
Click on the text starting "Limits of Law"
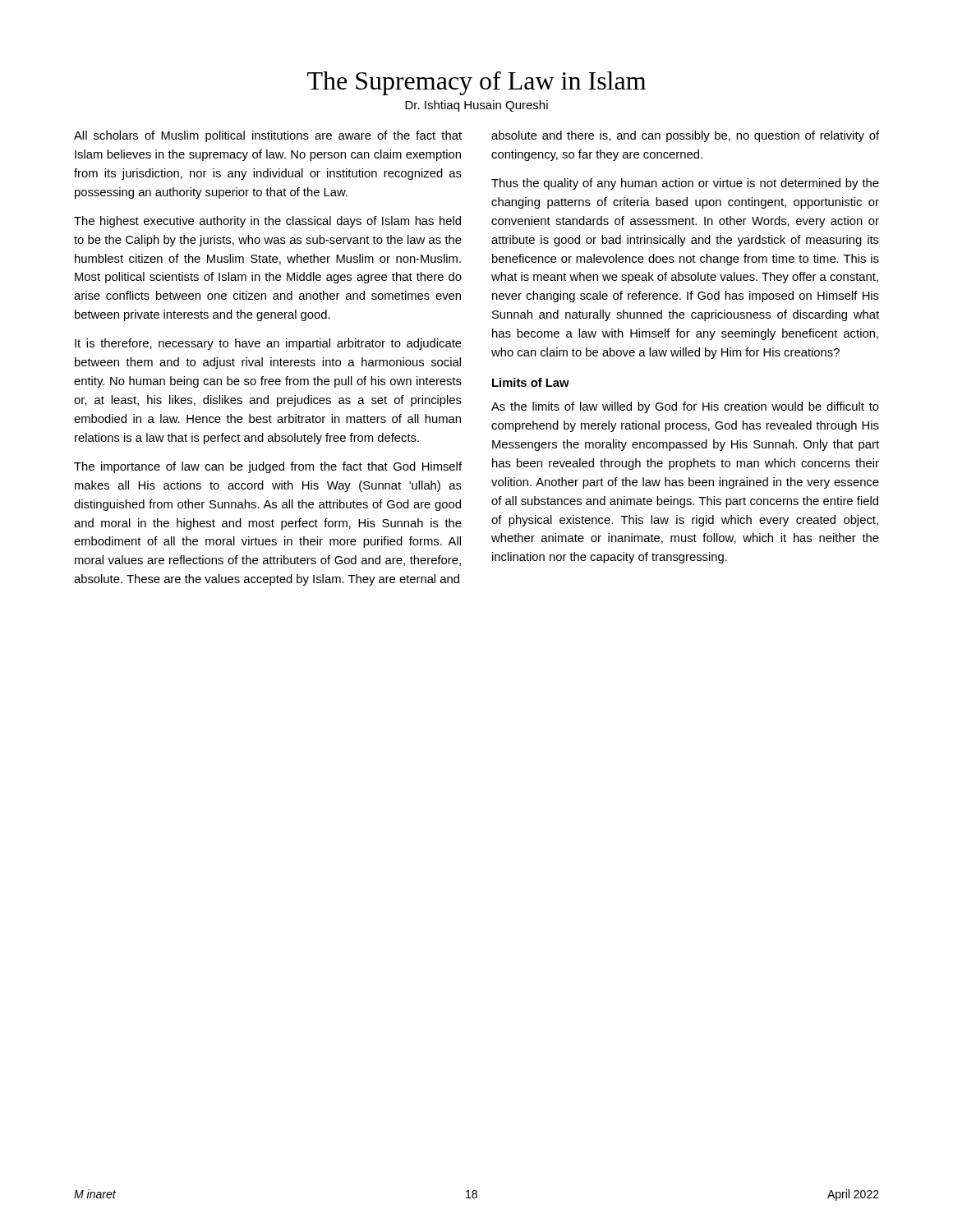point(530,383)
